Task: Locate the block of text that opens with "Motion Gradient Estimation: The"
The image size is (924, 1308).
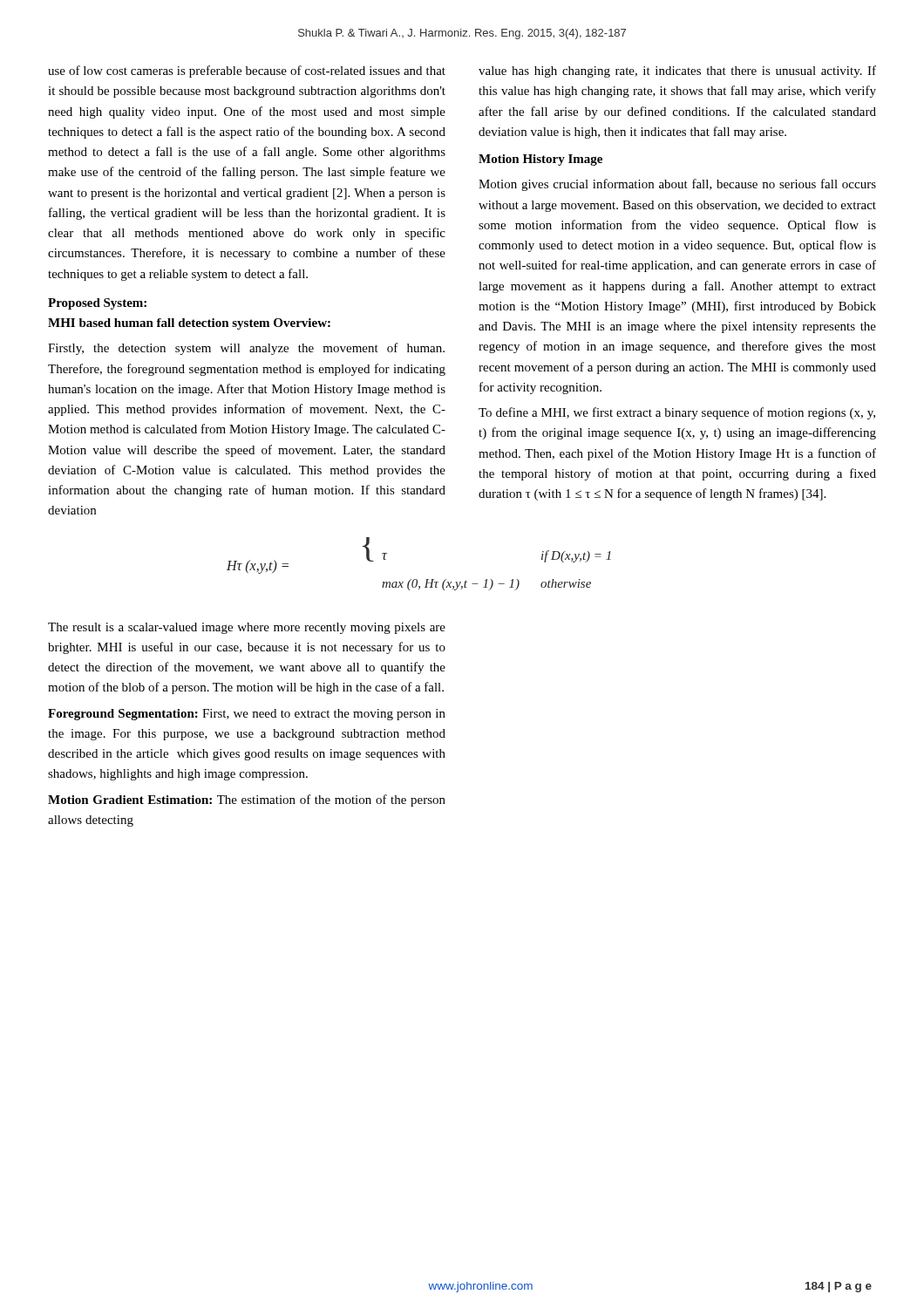Action: tap(247, 809)
